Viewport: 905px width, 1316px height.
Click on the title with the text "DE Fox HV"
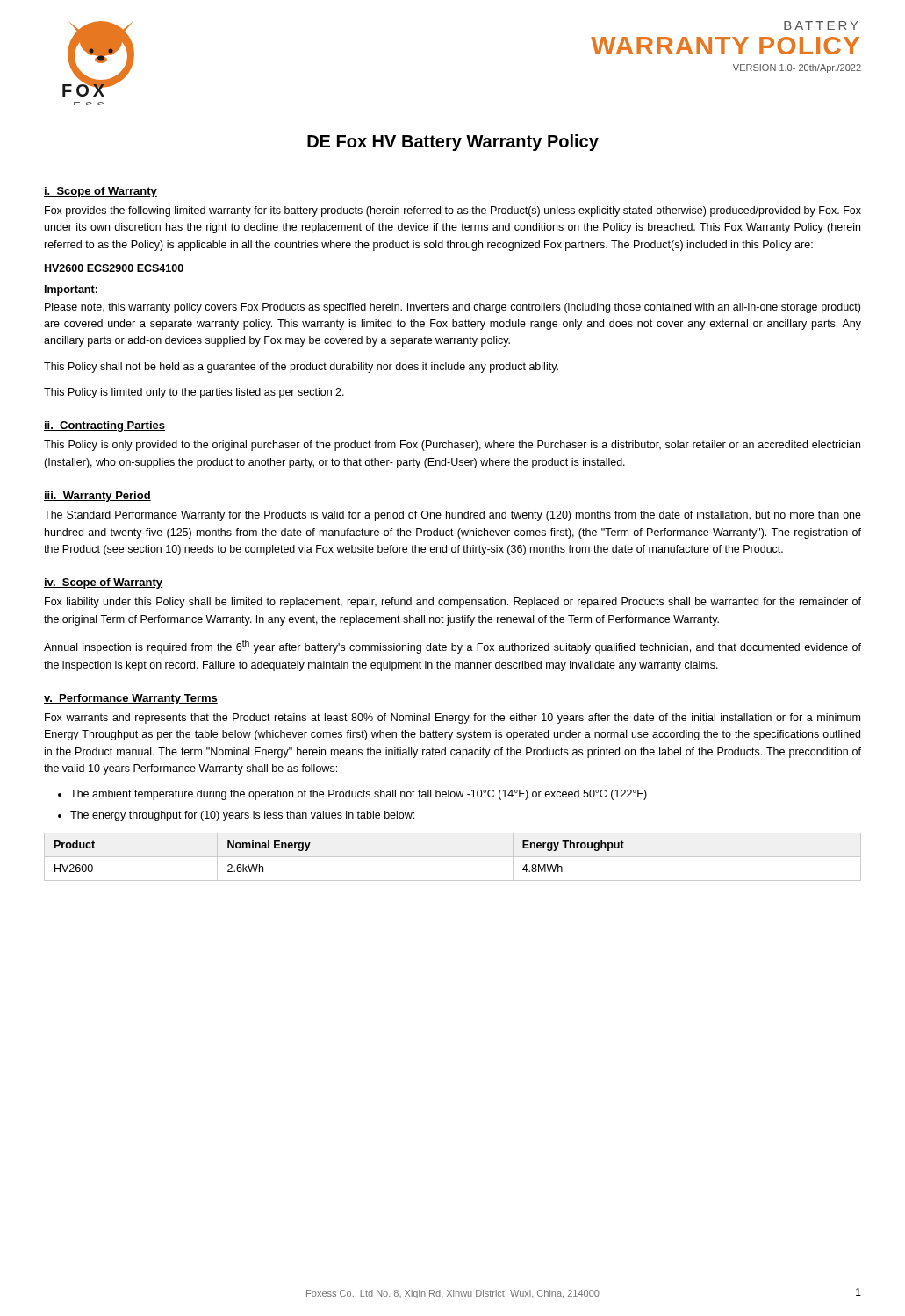coord(452,142)
